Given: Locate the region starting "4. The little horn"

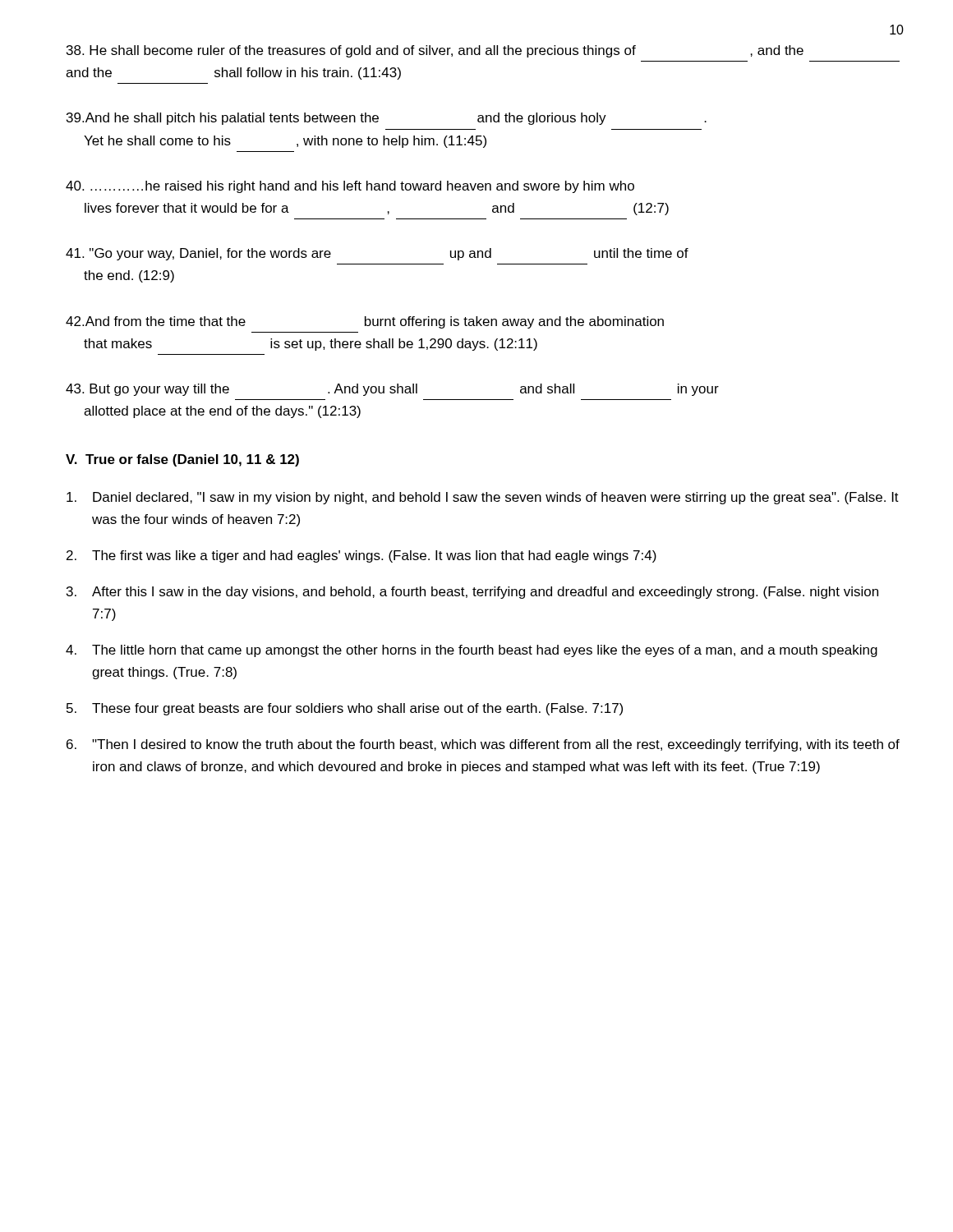Looking at the screenshot, I should point(485,662).
